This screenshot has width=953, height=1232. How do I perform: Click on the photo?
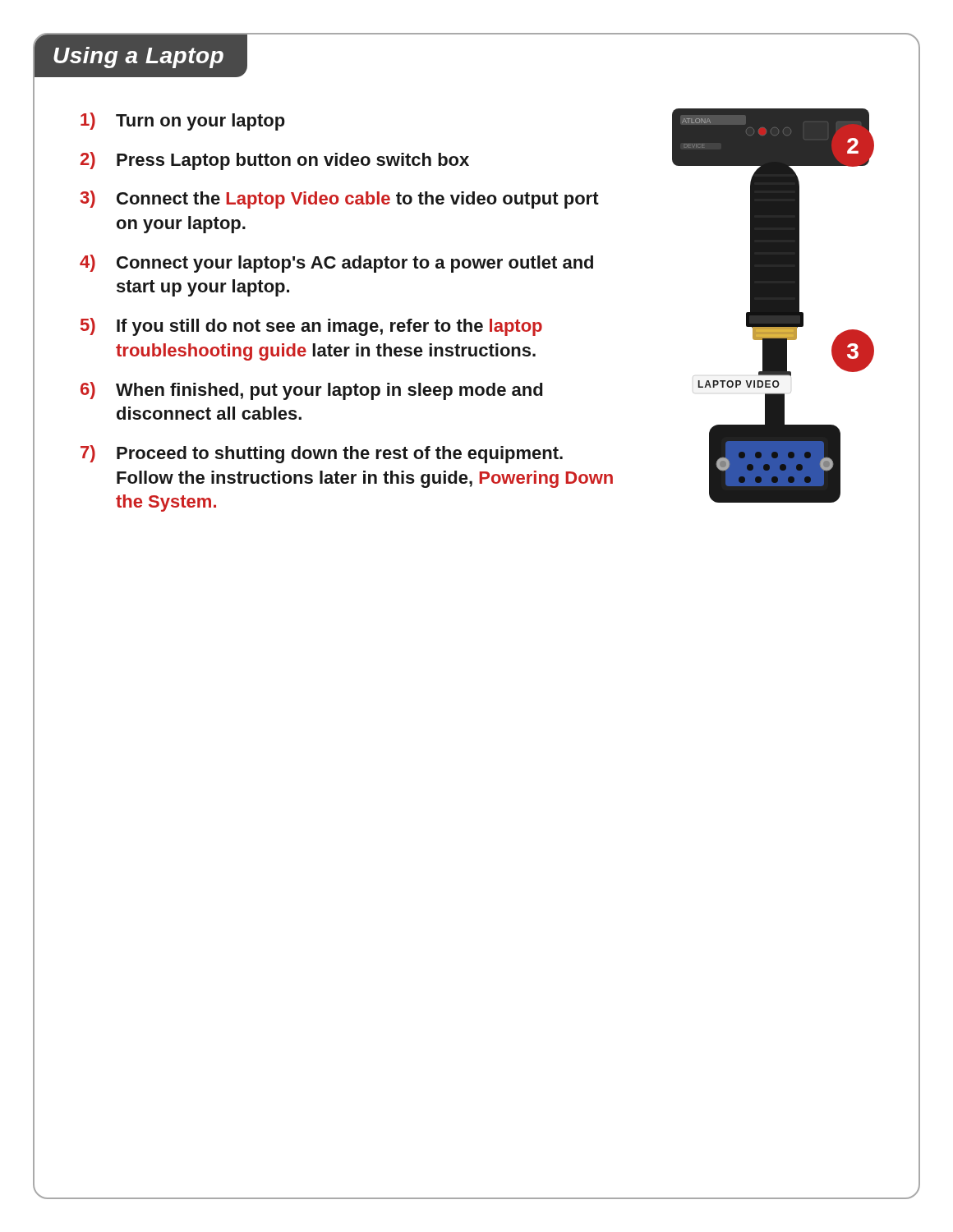point(775,314)
